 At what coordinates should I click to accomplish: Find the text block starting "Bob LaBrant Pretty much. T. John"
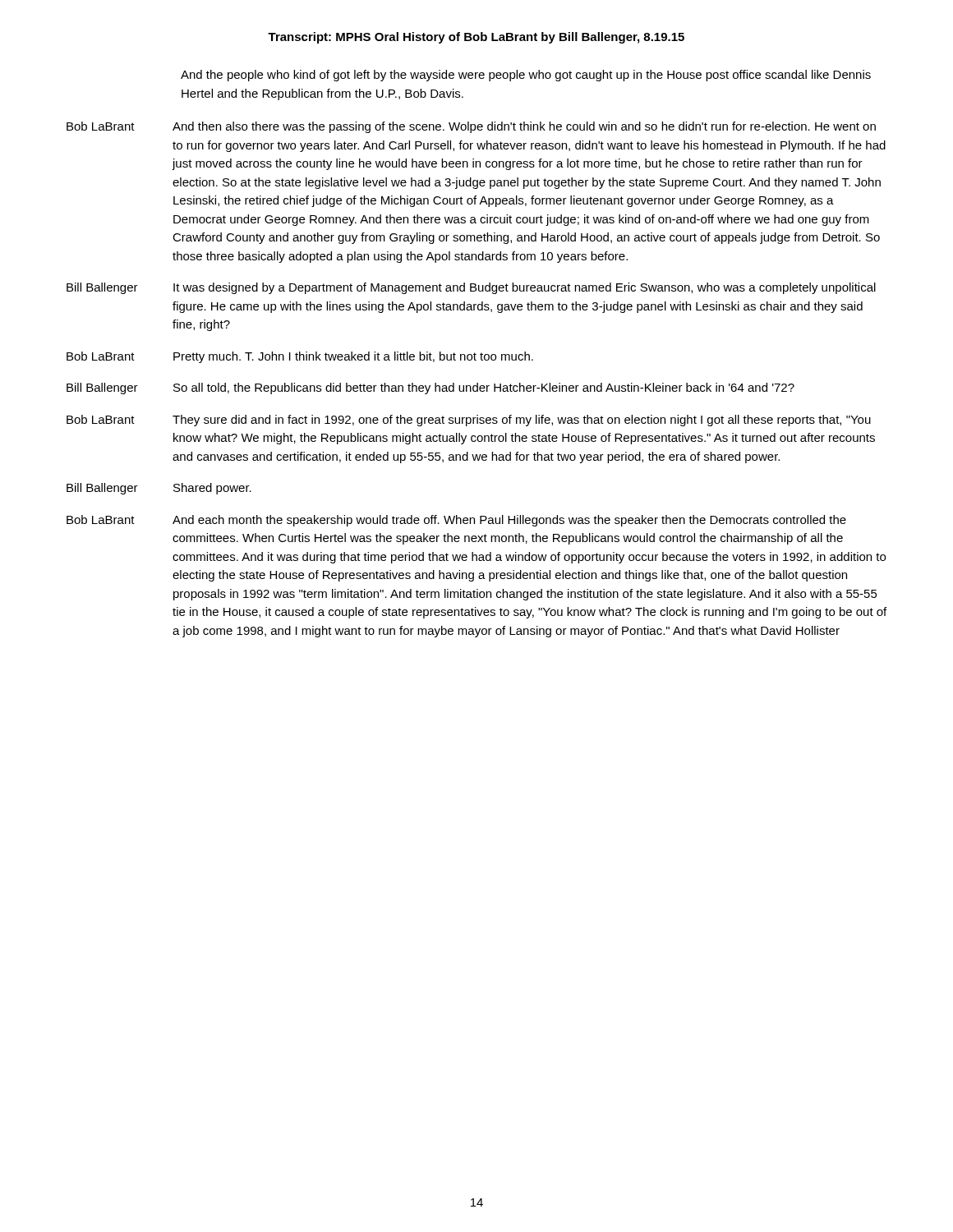476,356
